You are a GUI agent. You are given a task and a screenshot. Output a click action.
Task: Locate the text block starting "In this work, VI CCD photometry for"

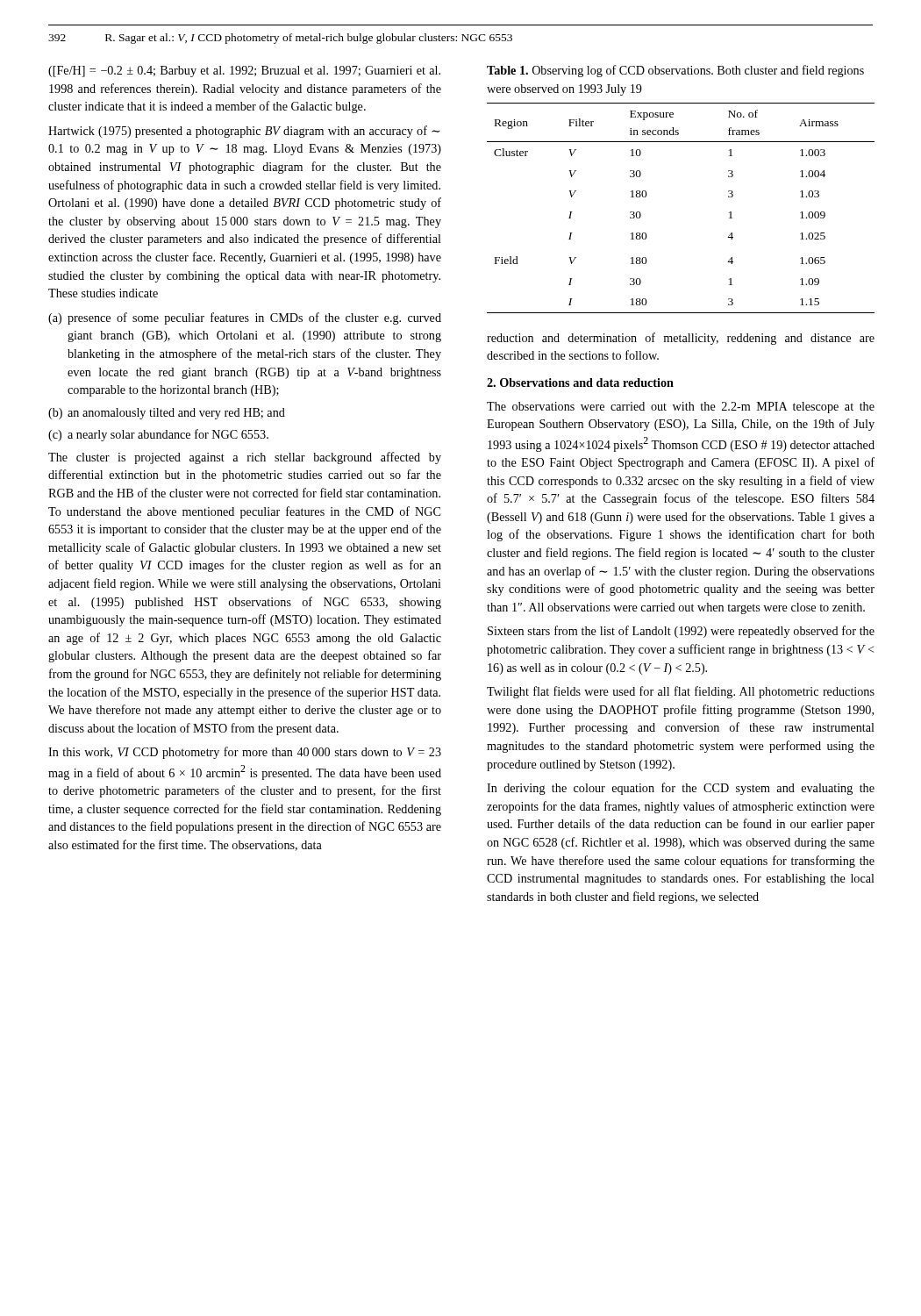245,799
